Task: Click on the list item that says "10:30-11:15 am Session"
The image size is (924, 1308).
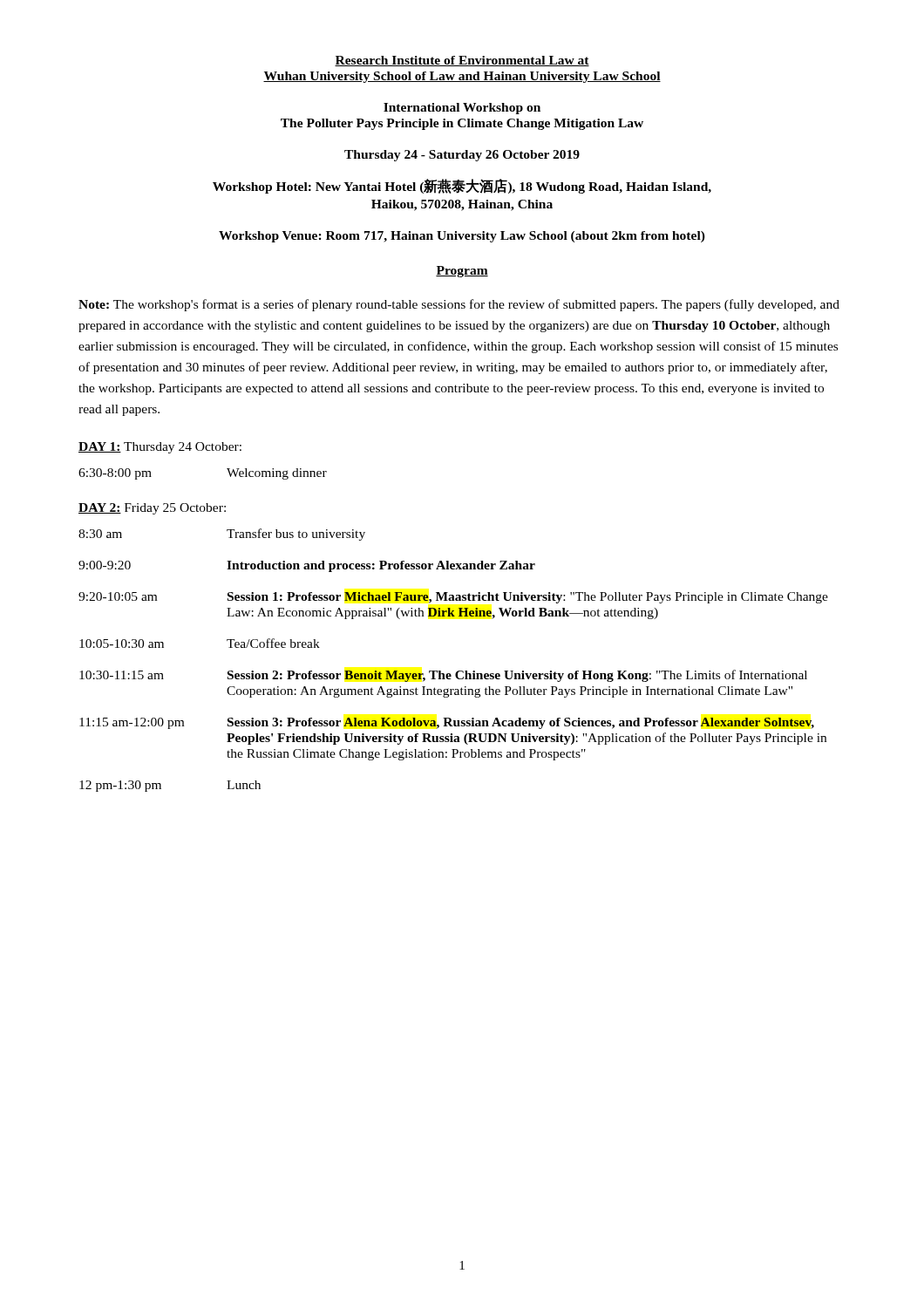Action: (462, 683)
